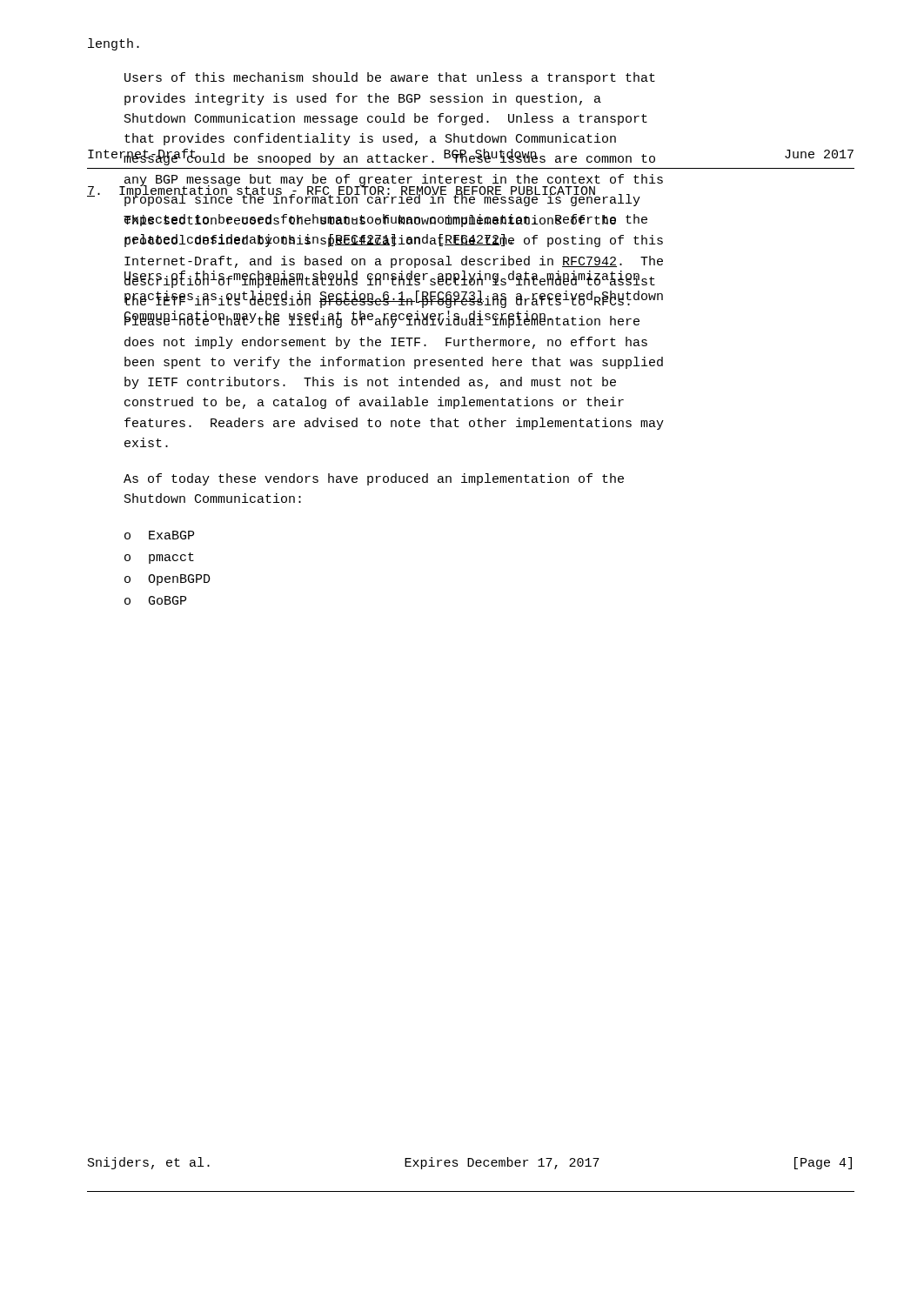Screen dimensions: 1305x924
Task: Click the passage that begins "This section records the"
Action: click(x=394, y=333)
